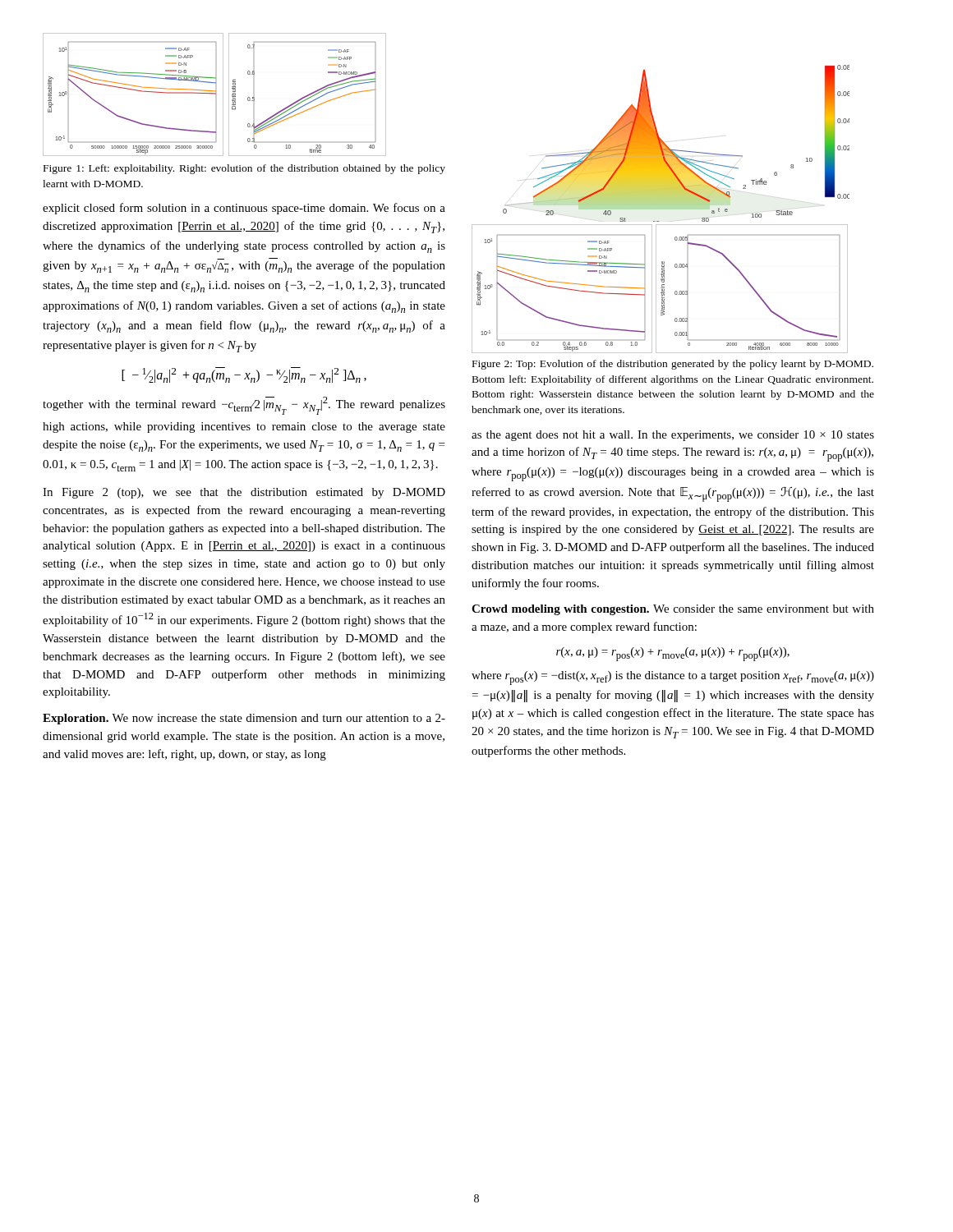
Task: Find the formula on this page that starts "r(x, a, μ) = rpos(x) + rmove(a,"
Action: click(x=673, y=653)
